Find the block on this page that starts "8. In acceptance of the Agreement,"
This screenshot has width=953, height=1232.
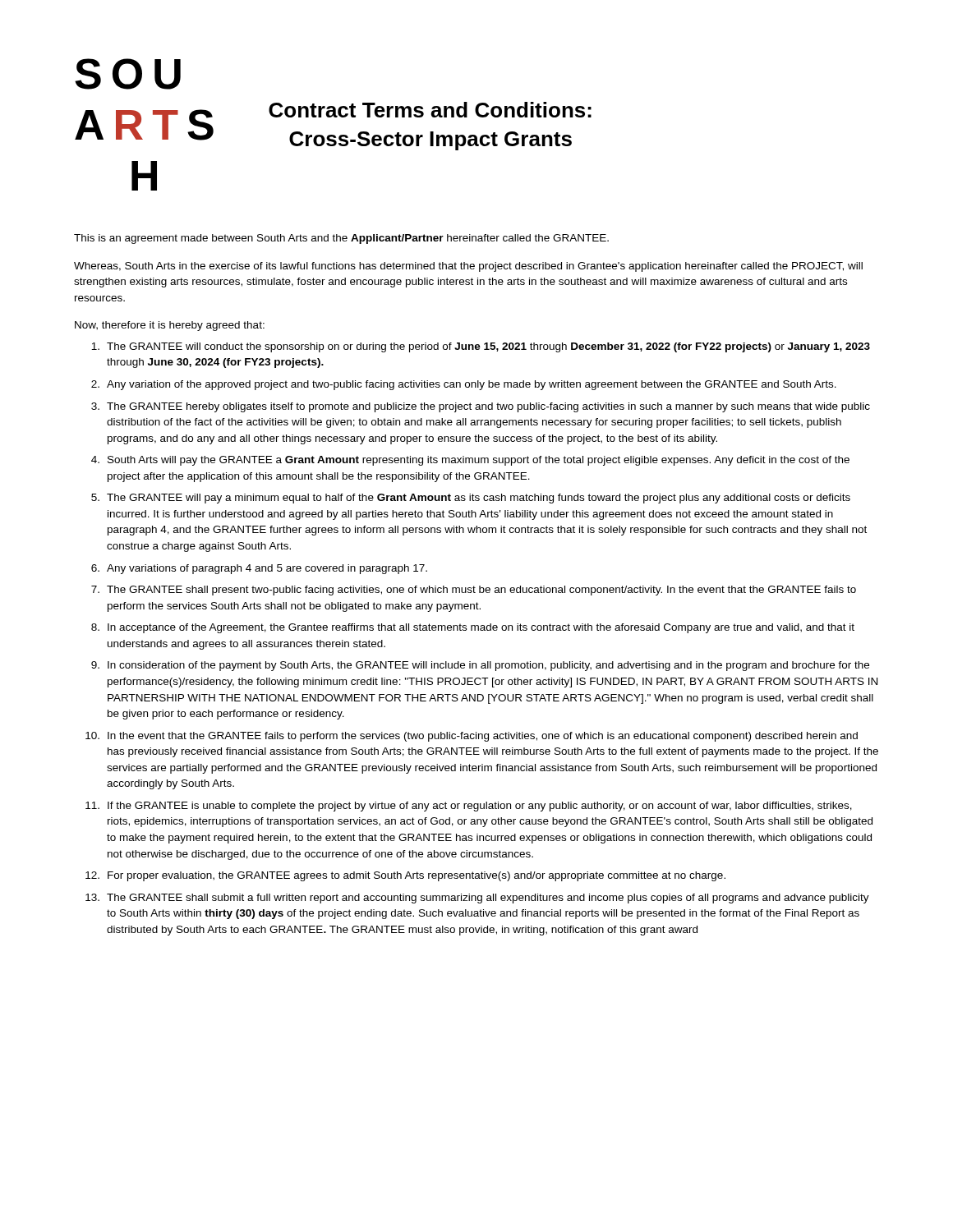tap(476, 636)
